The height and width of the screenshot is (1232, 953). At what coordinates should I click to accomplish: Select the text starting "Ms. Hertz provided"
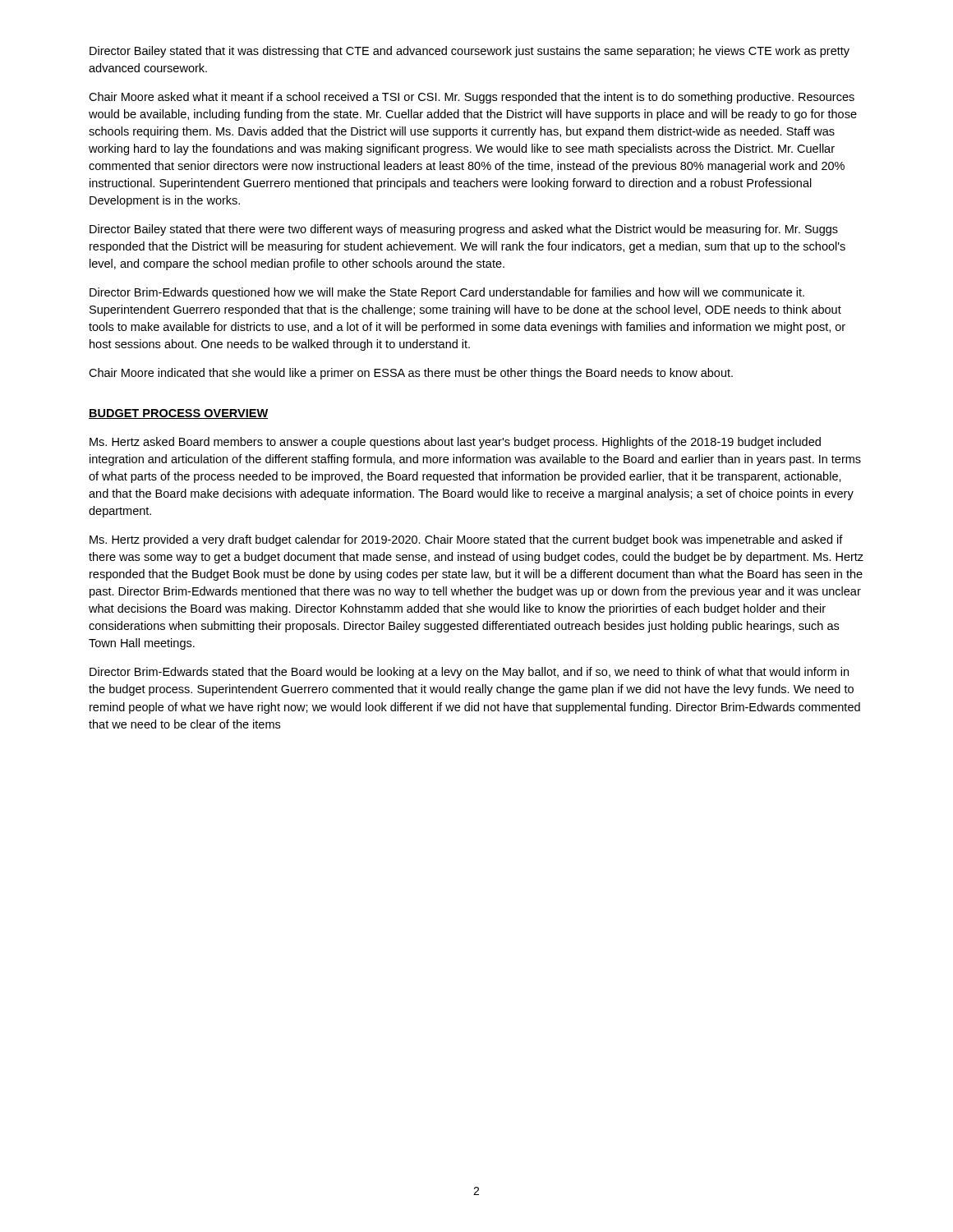click(476, 592)
